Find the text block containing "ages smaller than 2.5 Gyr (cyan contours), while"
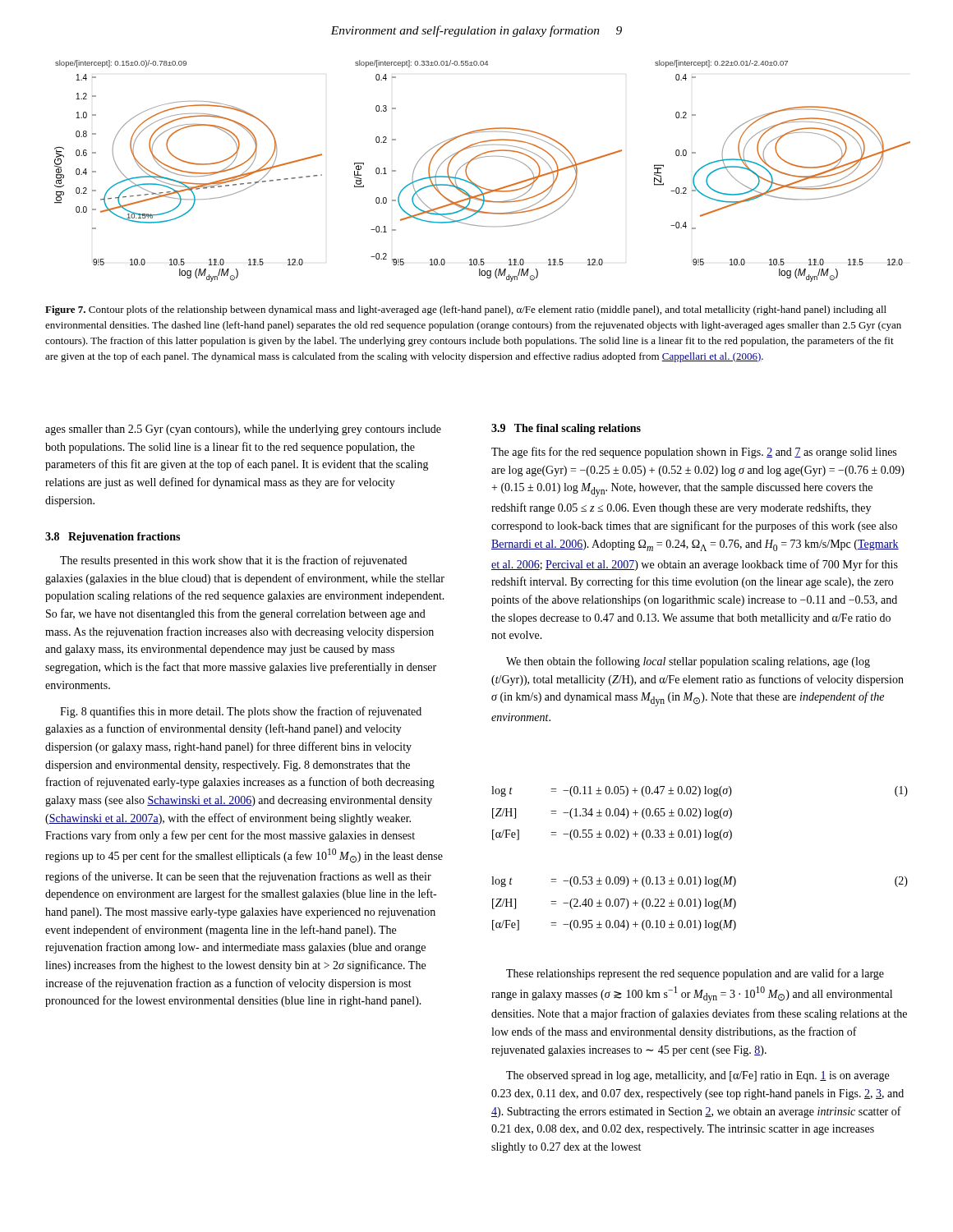The width and height of the screenshot is (953, 1232). pos(246,465)
